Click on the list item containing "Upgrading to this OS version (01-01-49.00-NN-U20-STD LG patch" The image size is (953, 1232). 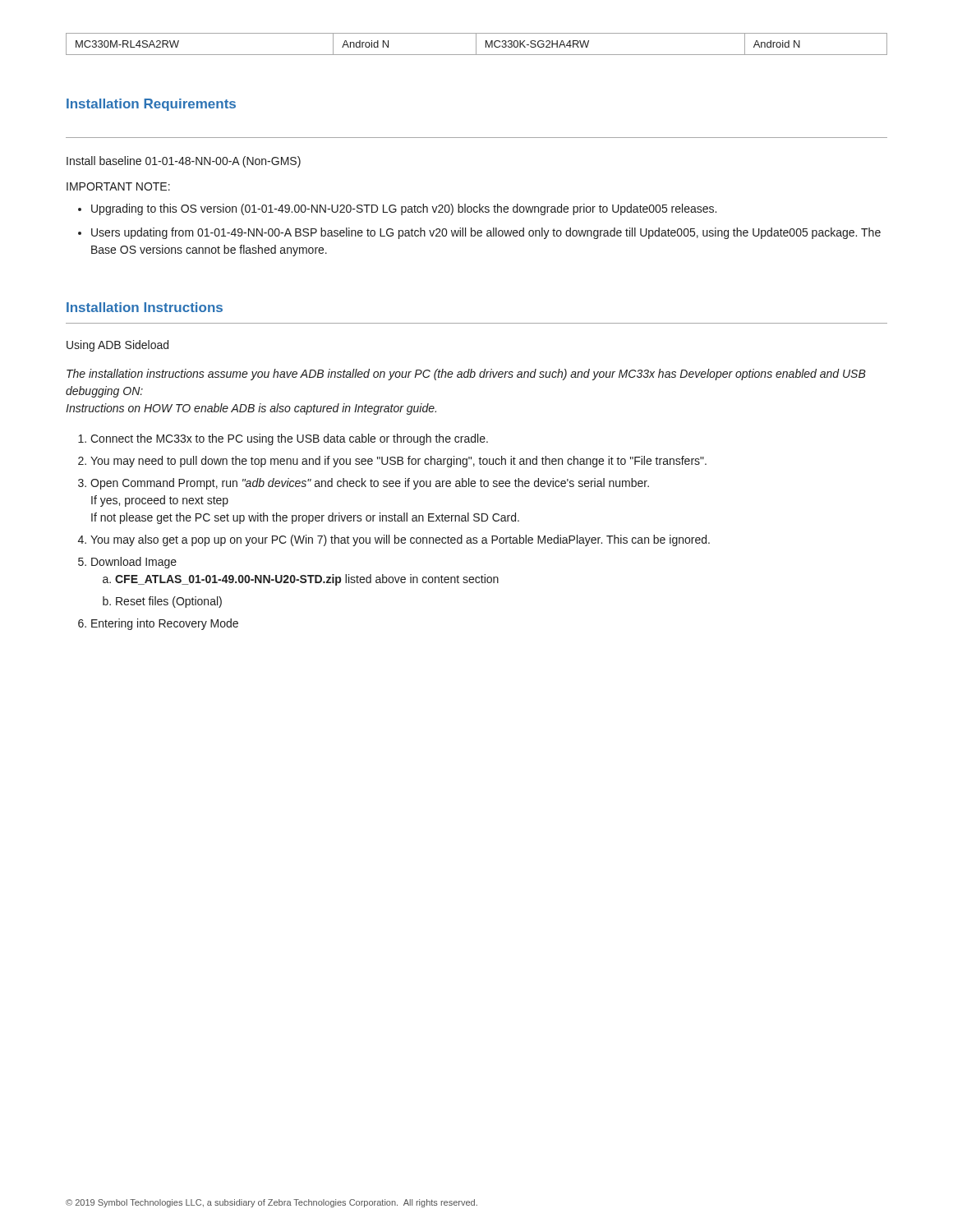click(404, 209)
